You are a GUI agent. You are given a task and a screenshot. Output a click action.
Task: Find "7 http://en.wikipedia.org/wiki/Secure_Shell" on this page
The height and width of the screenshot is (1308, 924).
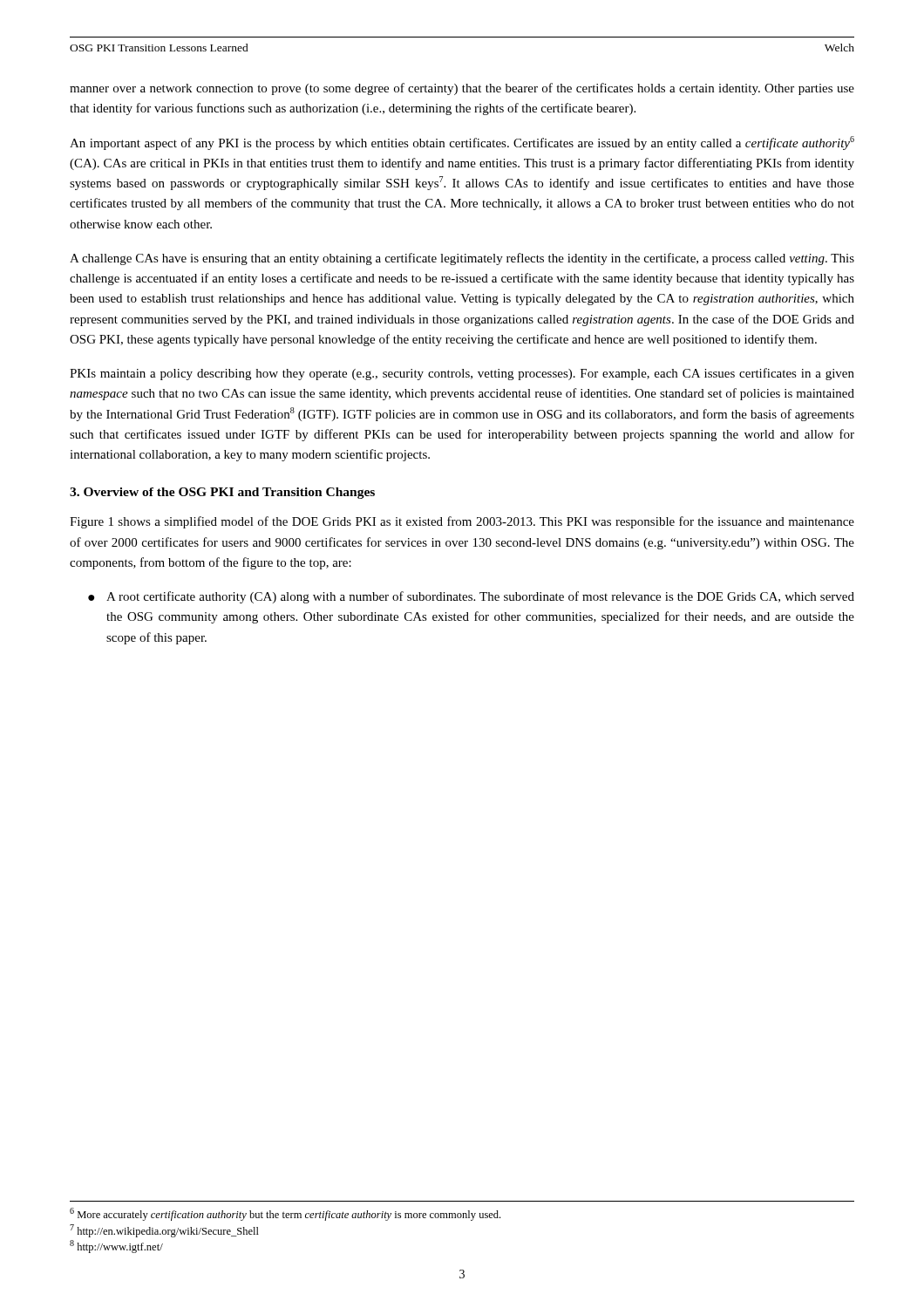[x=164, y=1230]
